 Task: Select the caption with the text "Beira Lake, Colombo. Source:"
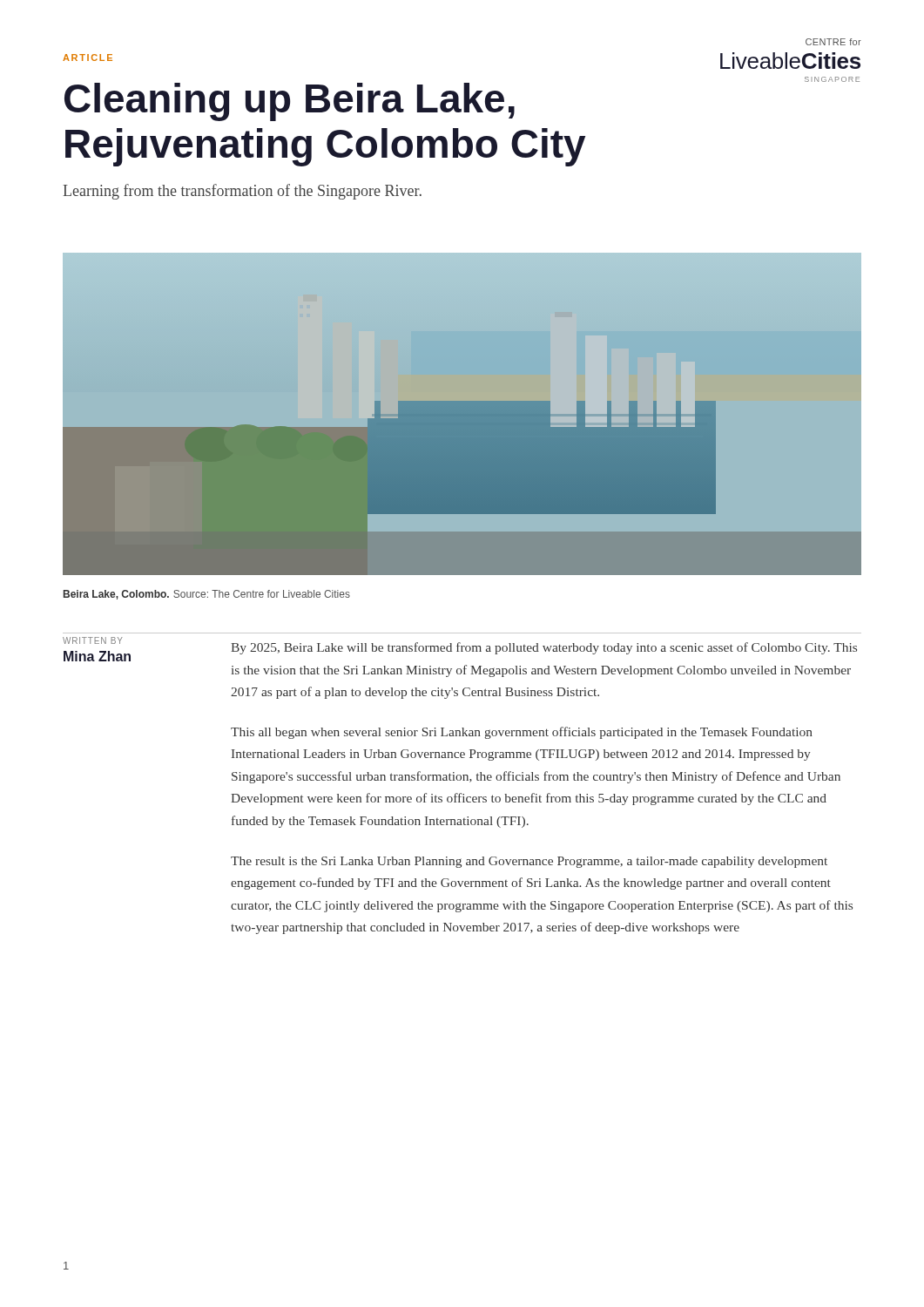206,593
